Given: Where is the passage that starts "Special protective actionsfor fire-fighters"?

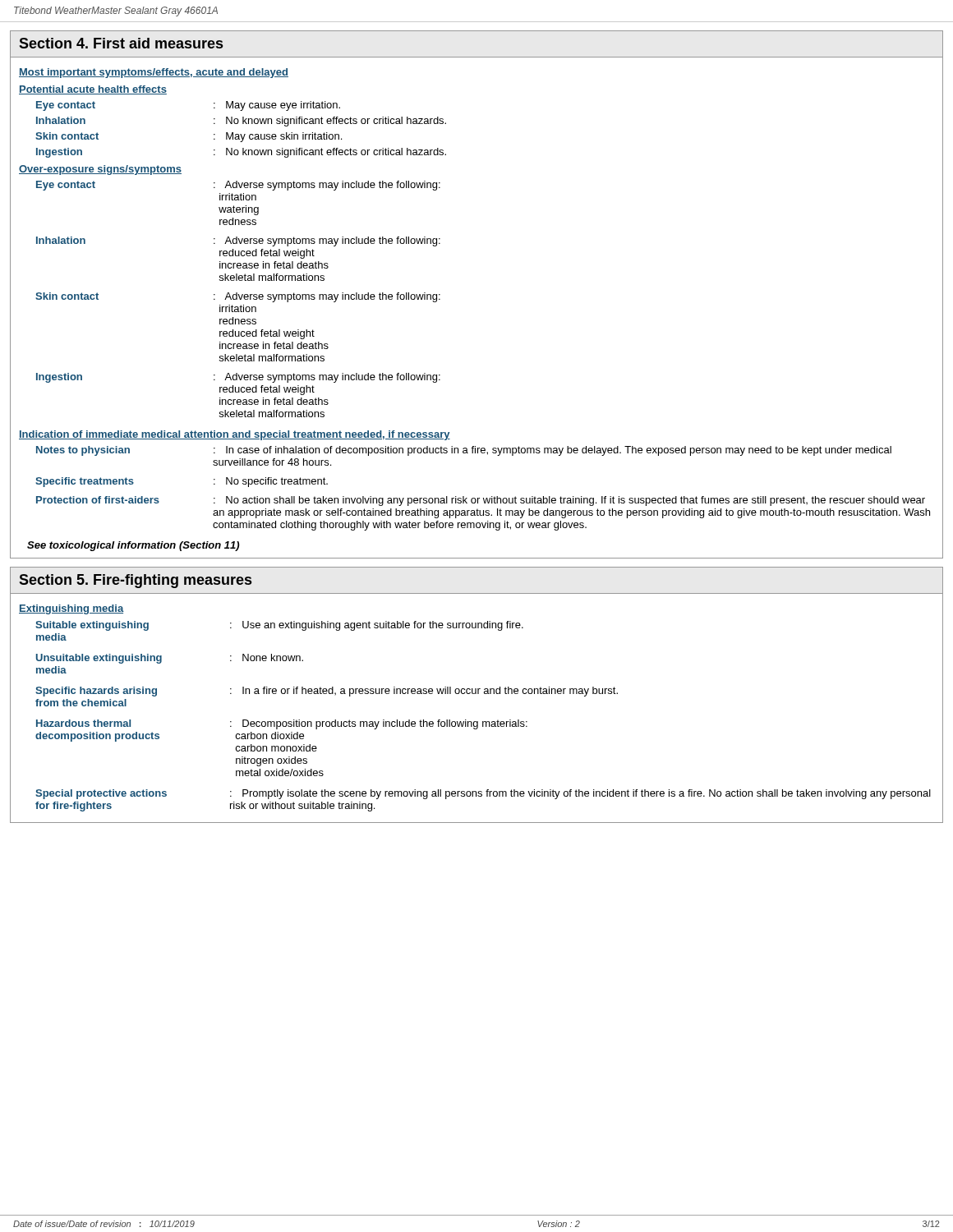Looking at the screenshot, I should coord(476,799).
